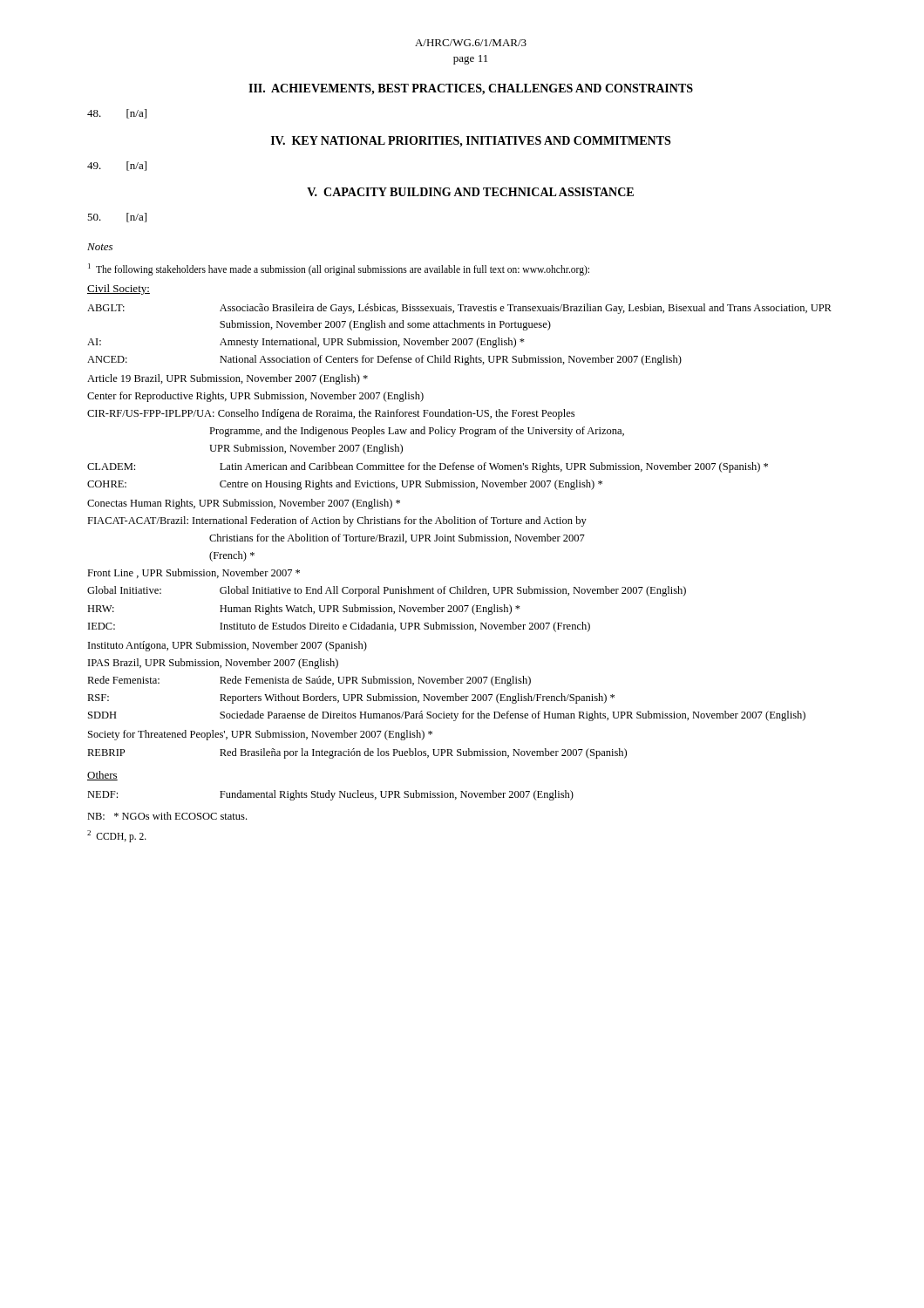Select the list item containing "HRW: Human Rights Watch, UPR Submission, November 2007"
This screenshot has height=1308, width=924.
(471, 608)
